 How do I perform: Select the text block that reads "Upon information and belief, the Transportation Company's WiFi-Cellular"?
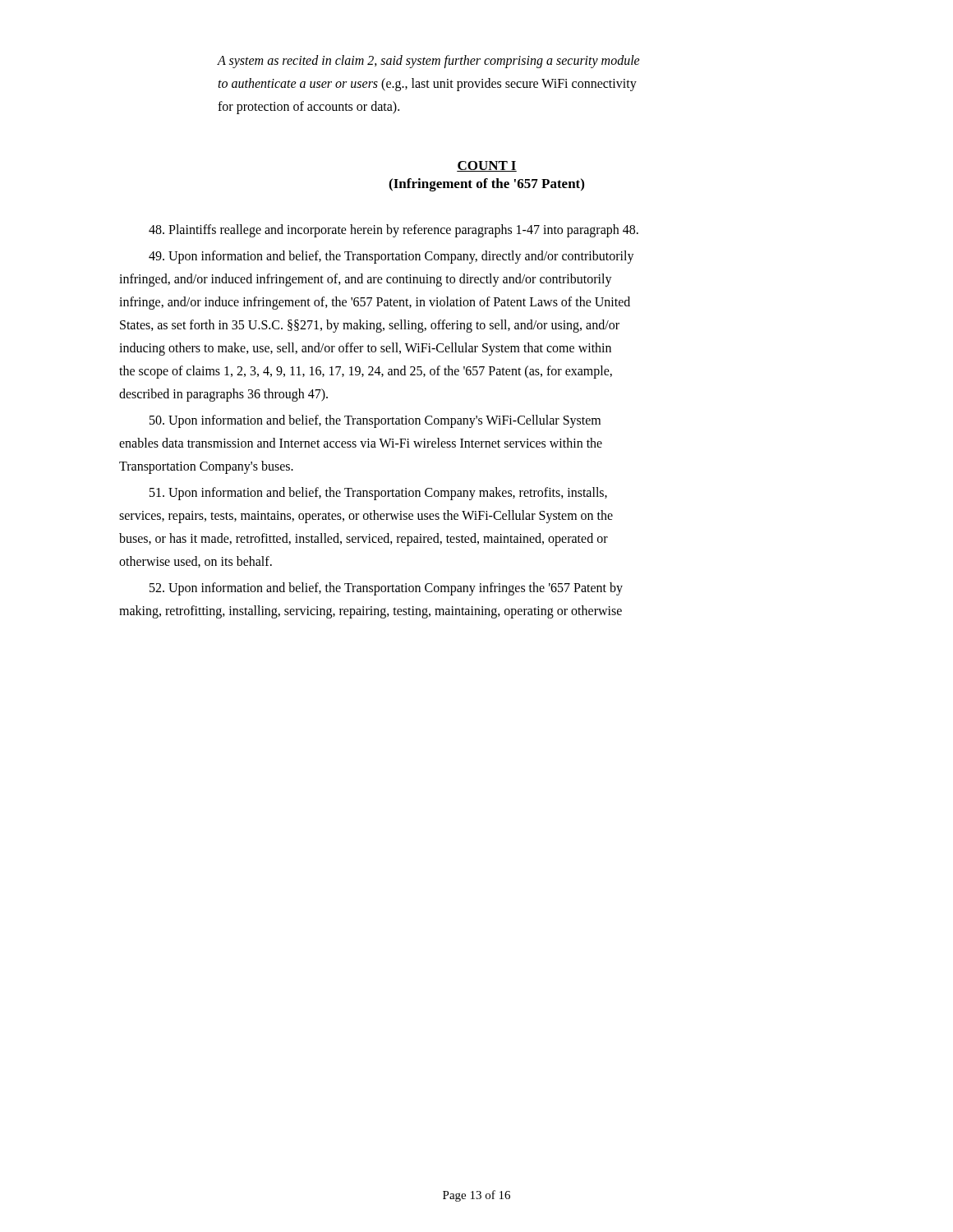(x=487, y=444)
